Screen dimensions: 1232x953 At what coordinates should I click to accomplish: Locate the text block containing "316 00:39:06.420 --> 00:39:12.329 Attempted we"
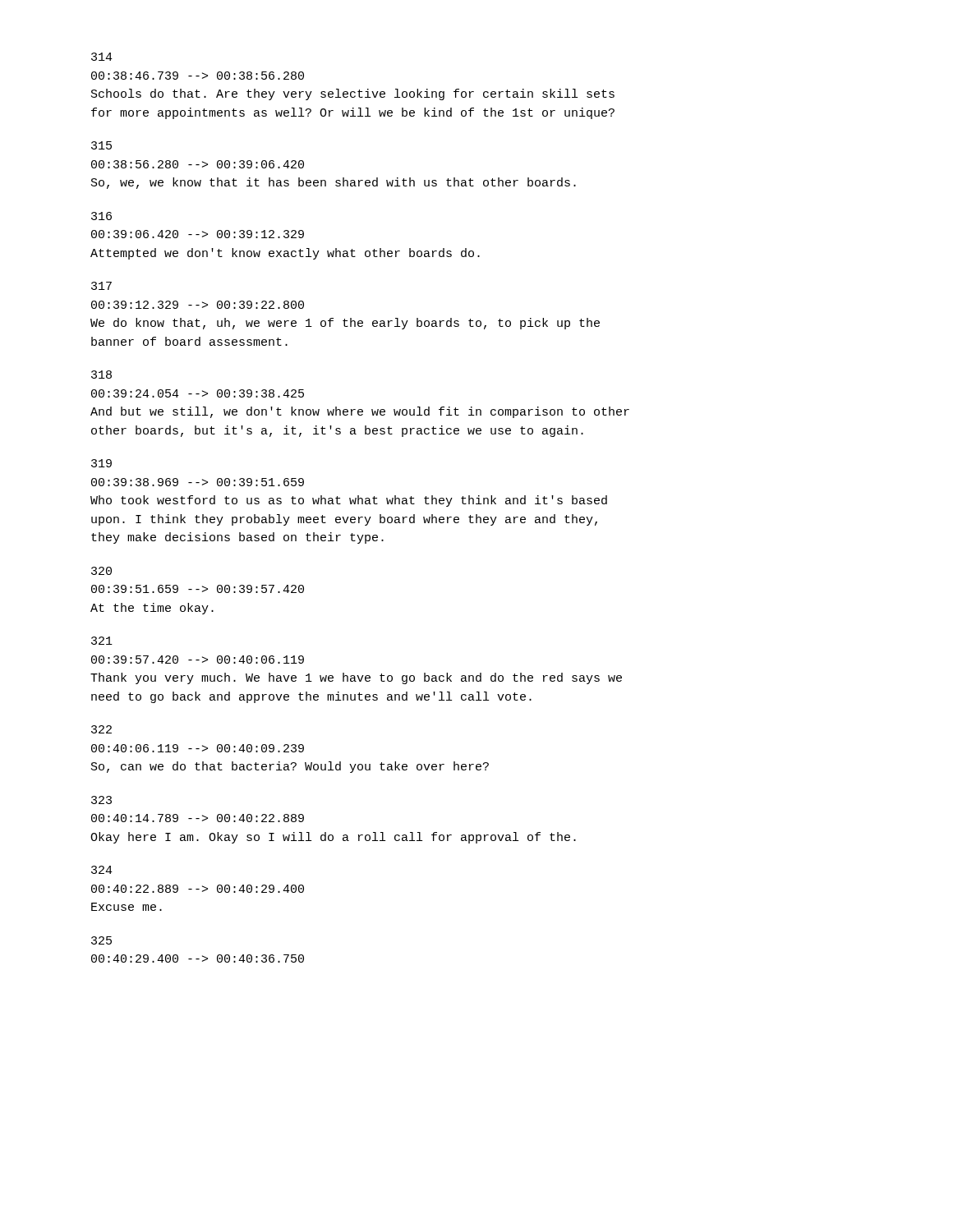coord(101,216)
